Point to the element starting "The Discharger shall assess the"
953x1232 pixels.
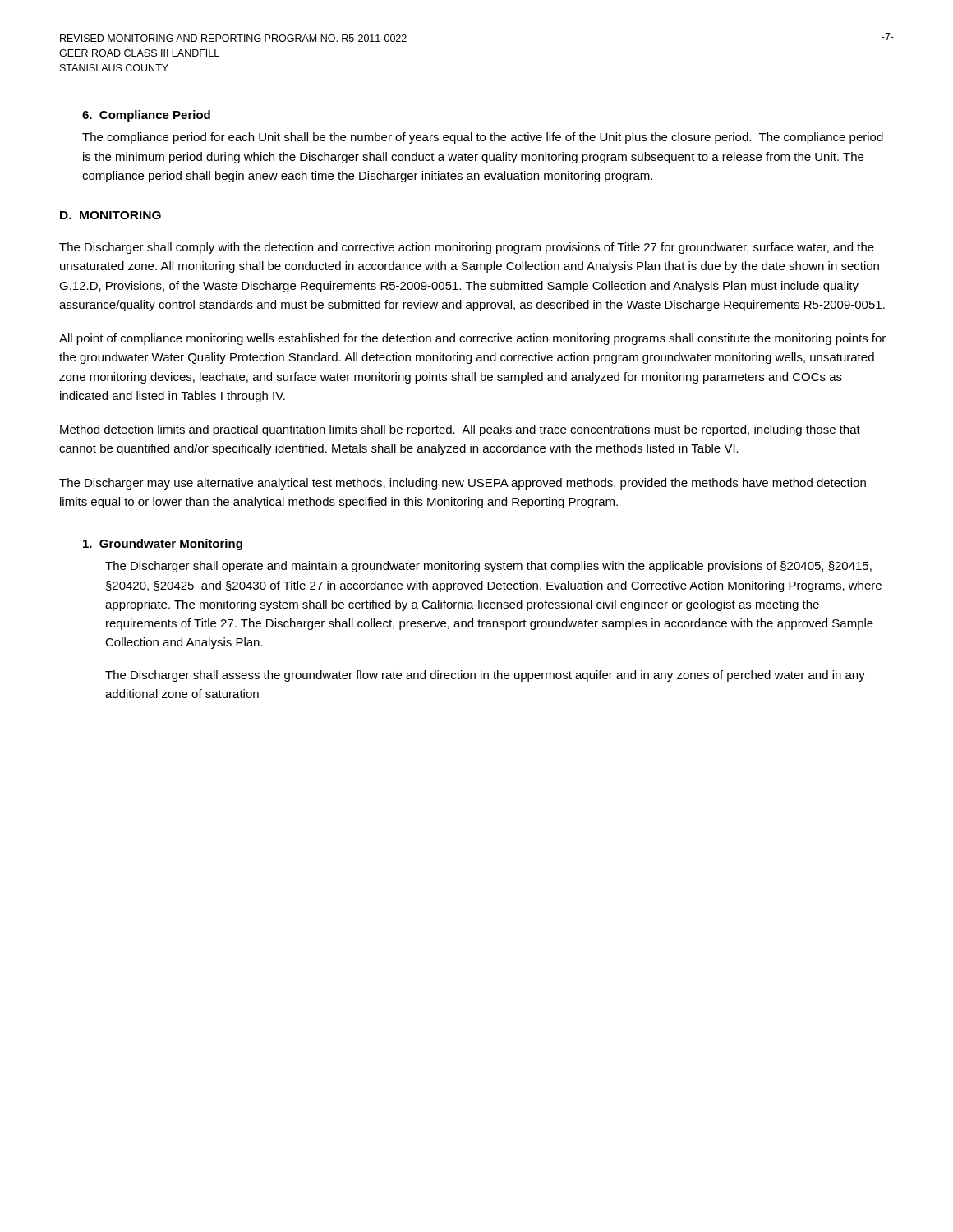pyautogui.click(x=485, y=684)
